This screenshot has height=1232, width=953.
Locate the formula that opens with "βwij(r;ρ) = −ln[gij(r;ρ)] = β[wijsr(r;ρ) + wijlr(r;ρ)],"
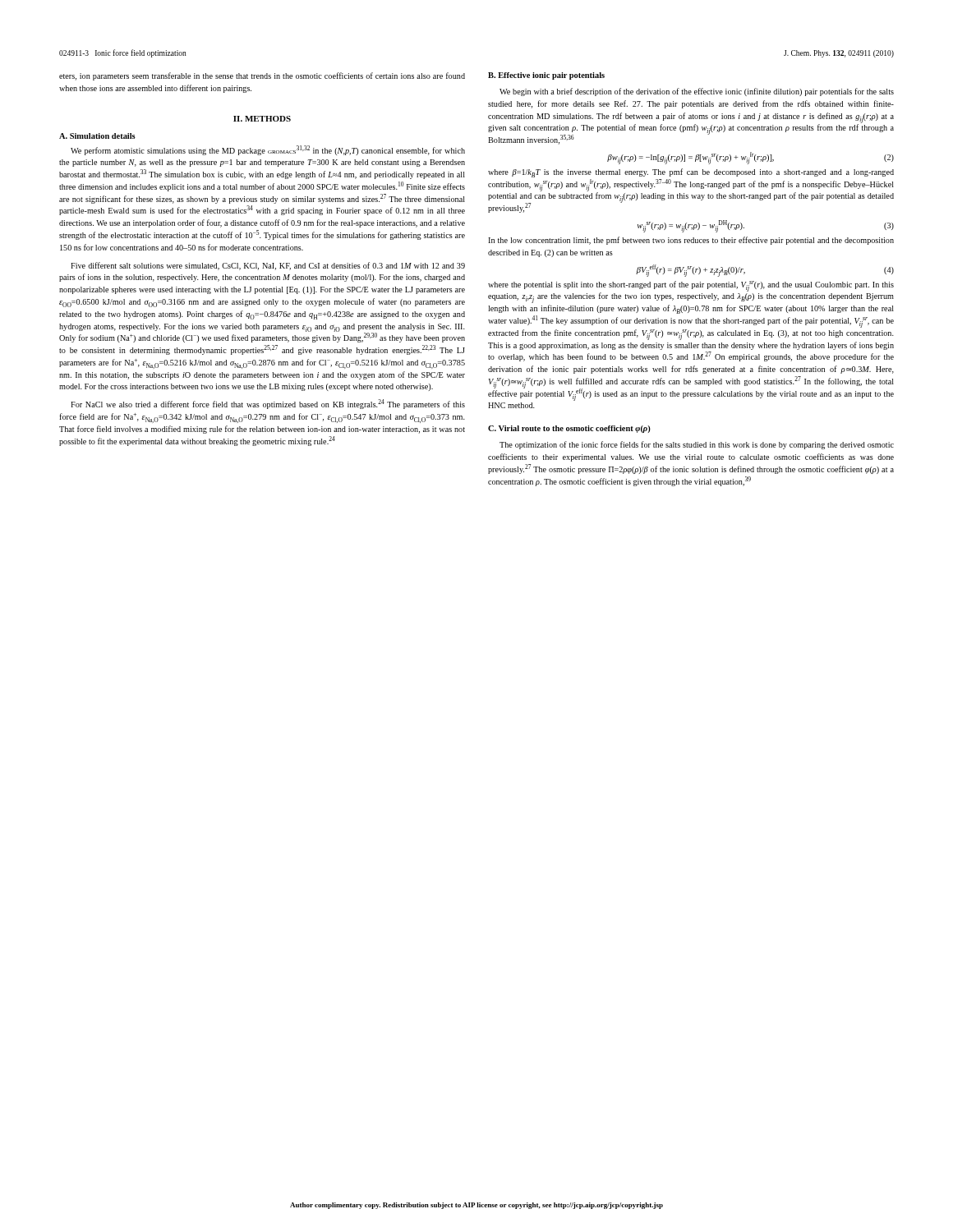click(751, 157)
